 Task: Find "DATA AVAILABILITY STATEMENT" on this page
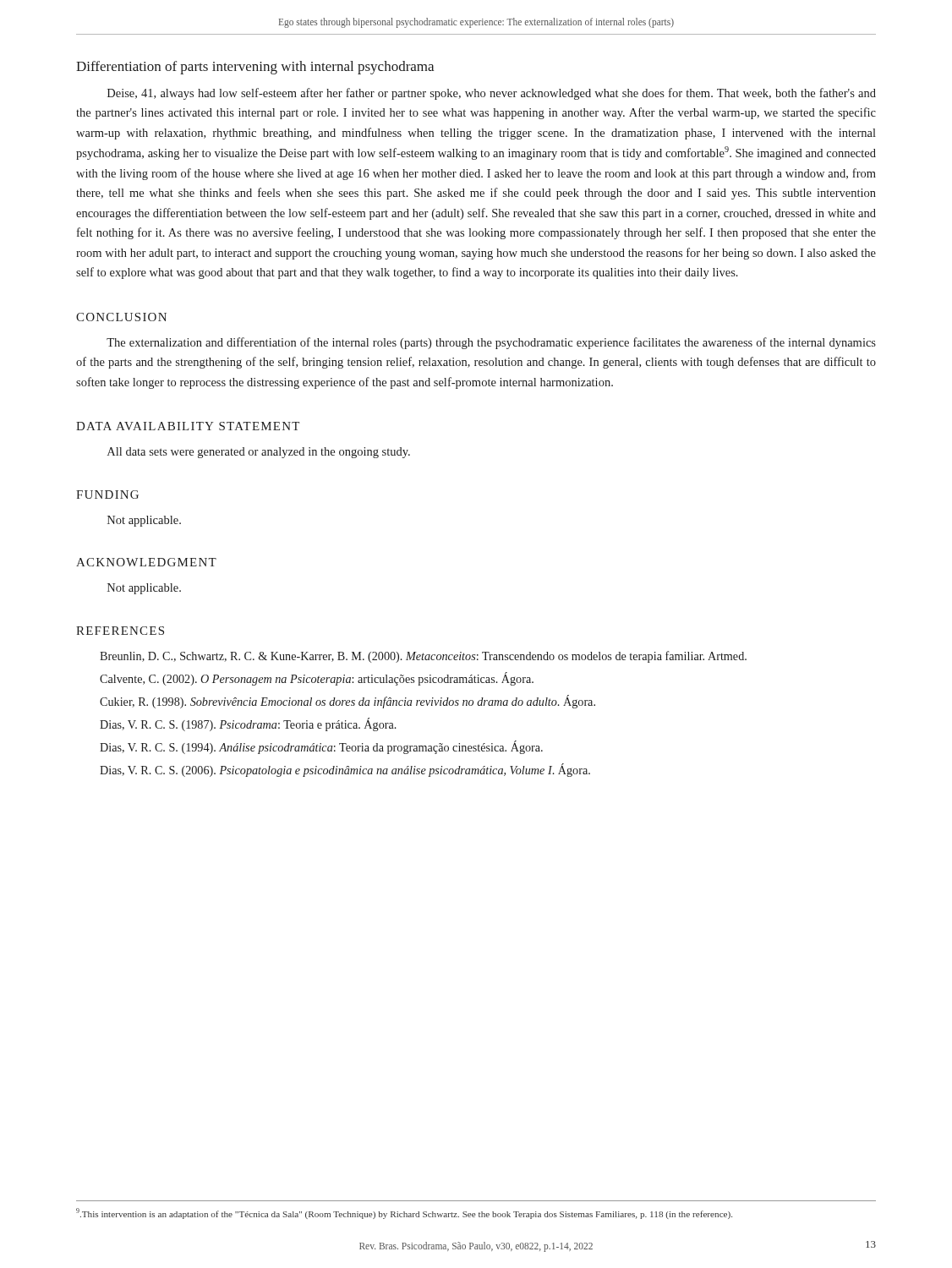(188, 426)
